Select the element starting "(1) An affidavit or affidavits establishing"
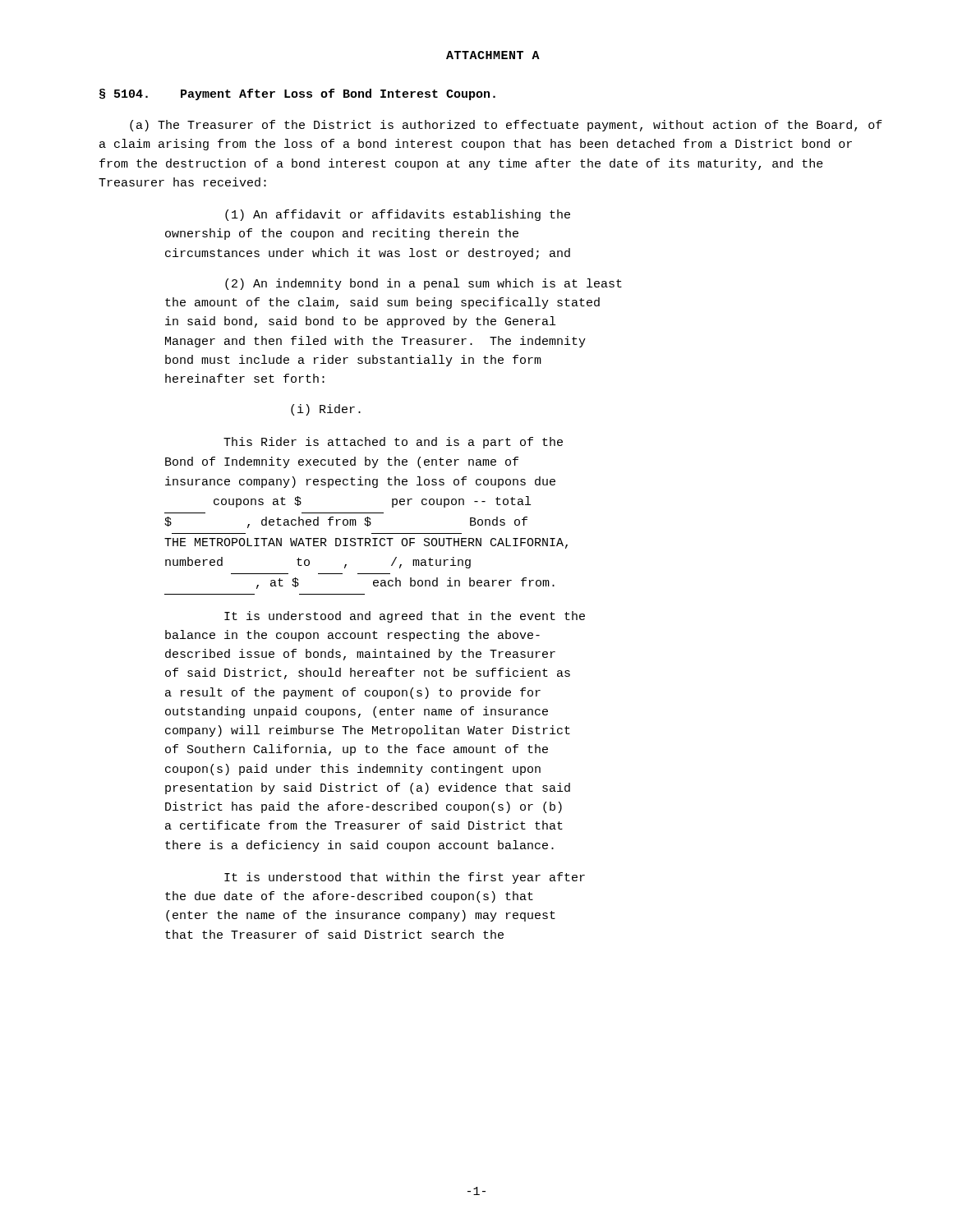 368,235
